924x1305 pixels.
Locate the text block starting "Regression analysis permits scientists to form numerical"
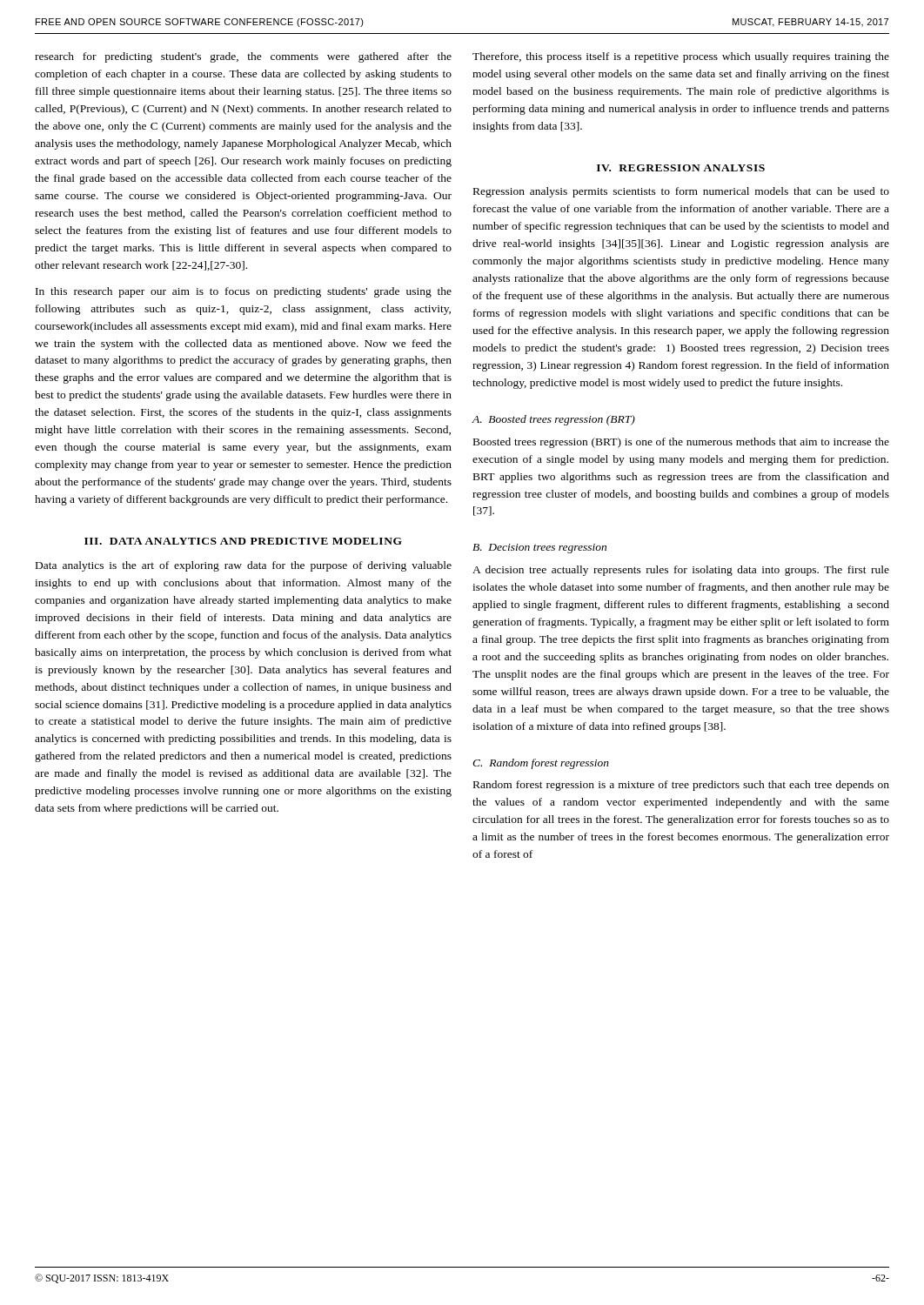point(681,287)
